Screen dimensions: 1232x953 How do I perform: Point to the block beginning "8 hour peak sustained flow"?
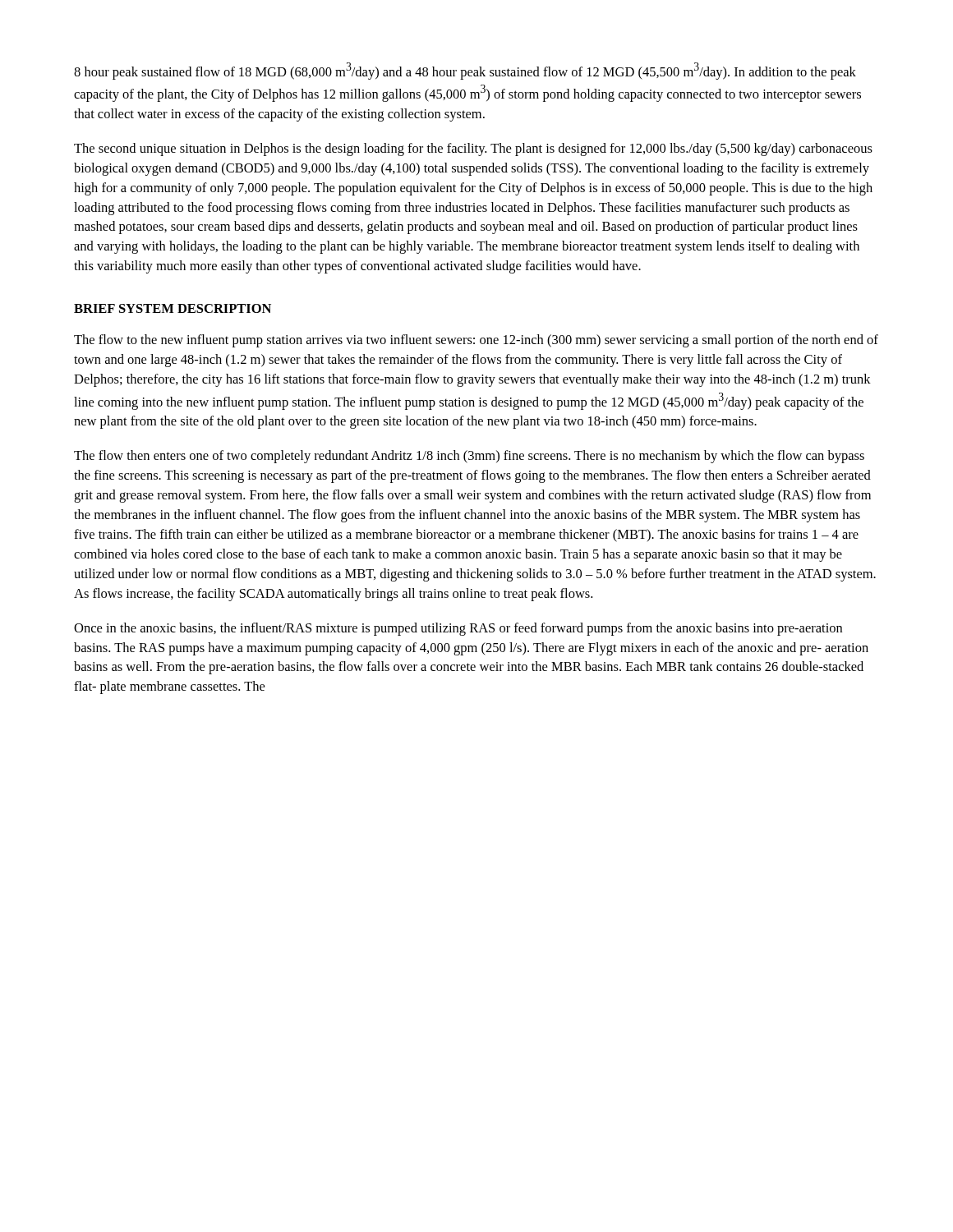click(x=468, y=91)
